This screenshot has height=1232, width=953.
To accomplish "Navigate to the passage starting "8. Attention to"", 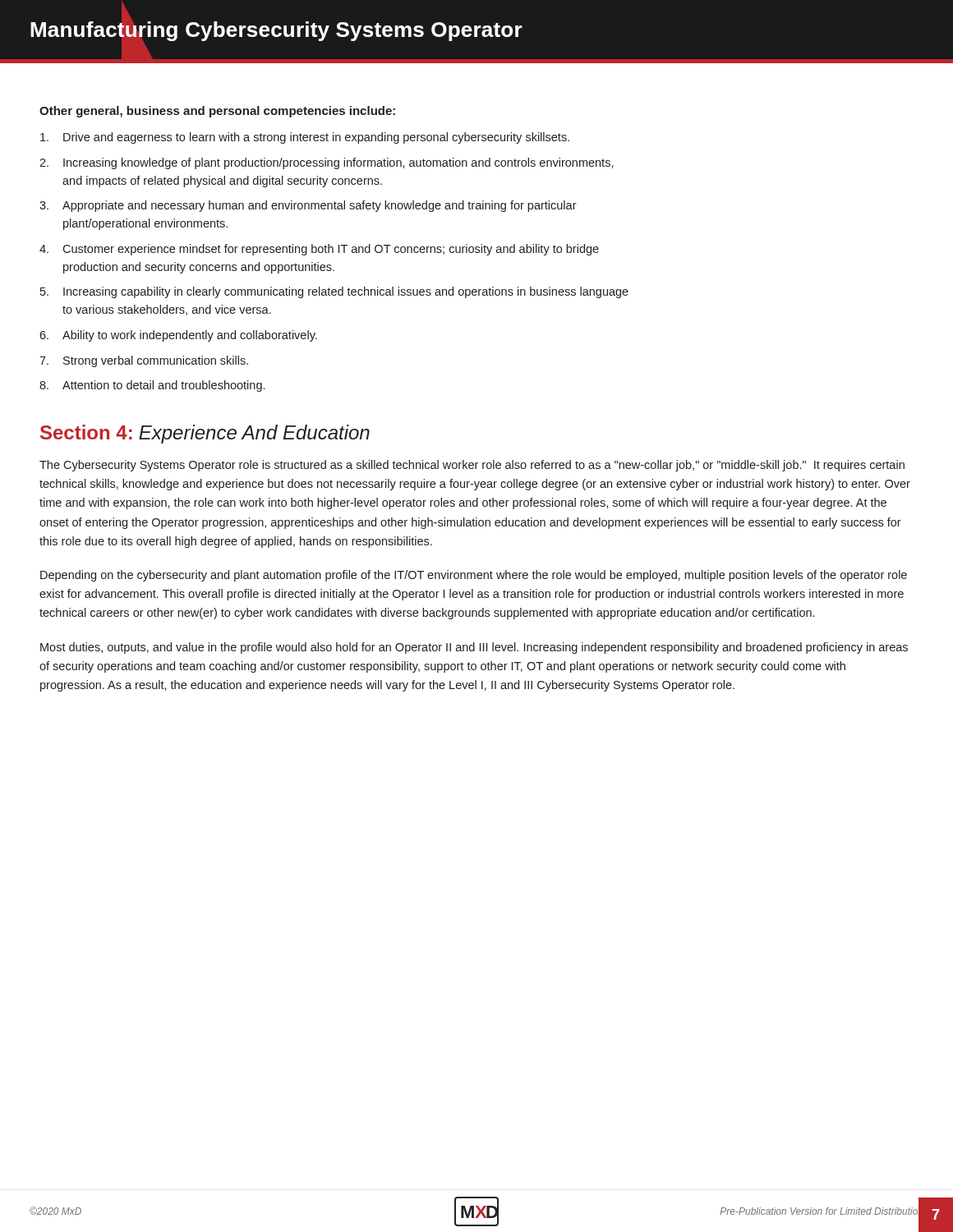I will click(x=152, y=386).
